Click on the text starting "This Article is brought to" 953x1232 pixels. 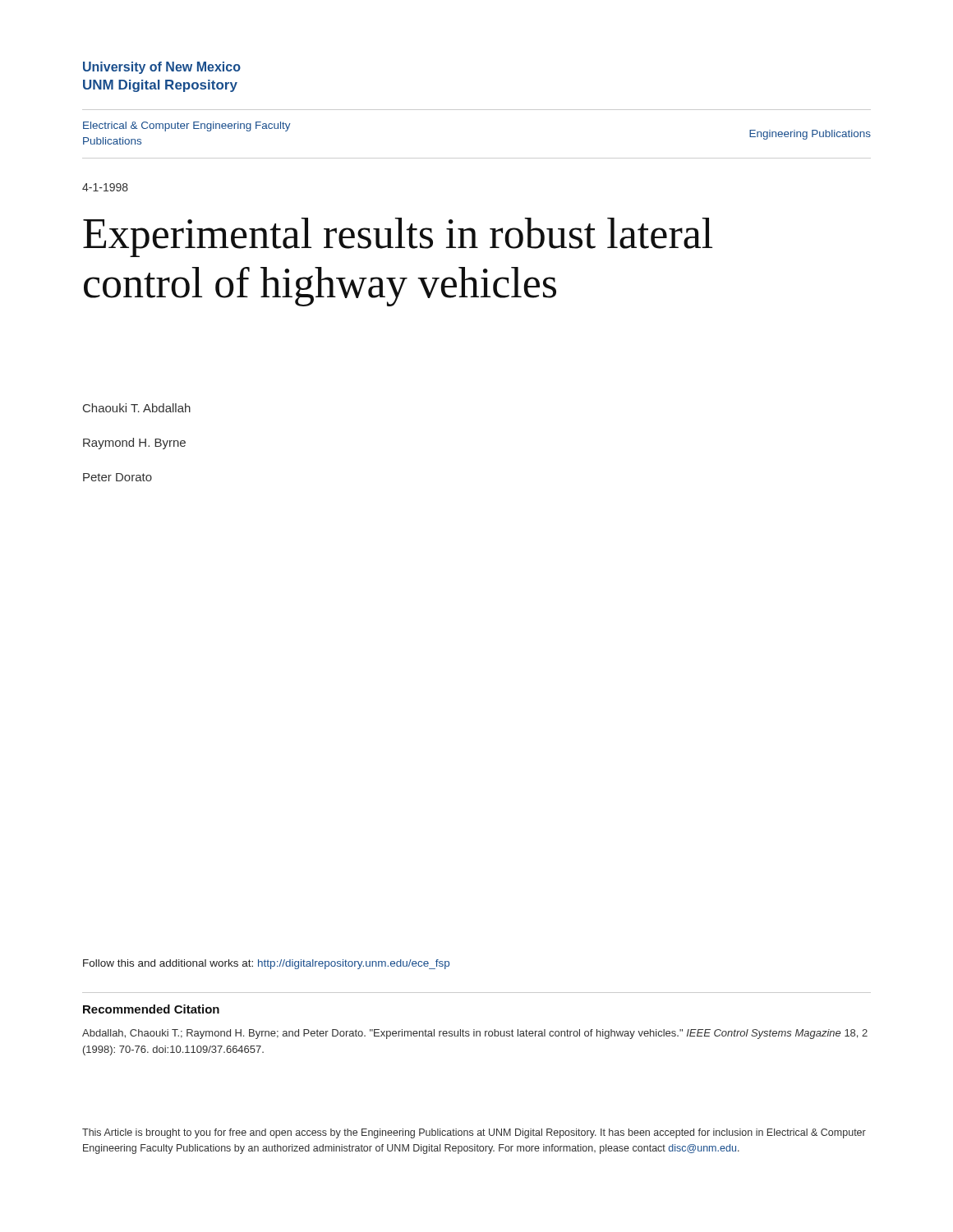tap(474, 1141)
